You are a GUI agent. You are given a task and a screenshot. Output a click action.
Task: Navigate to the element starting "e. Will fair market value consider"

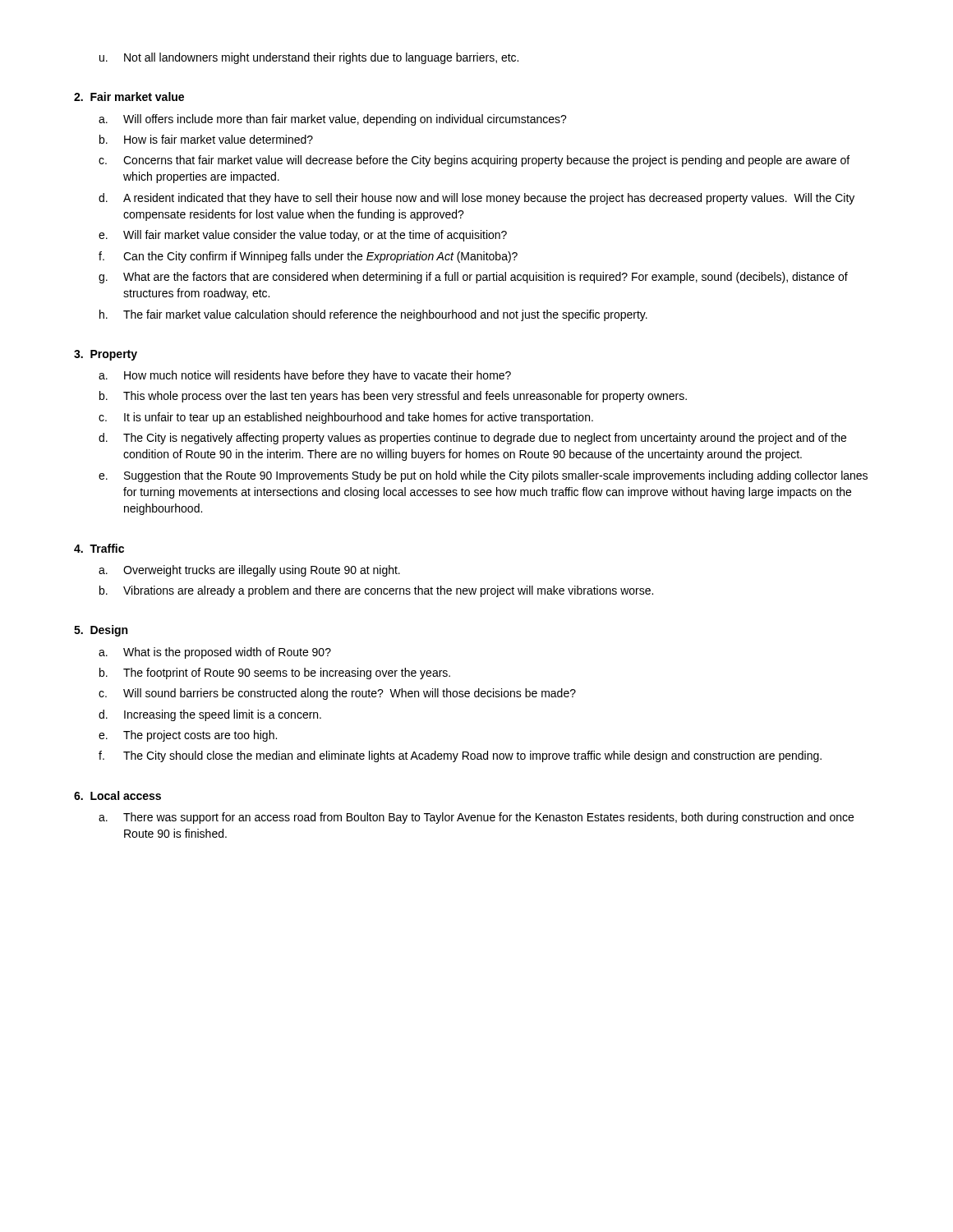point(489,235)
